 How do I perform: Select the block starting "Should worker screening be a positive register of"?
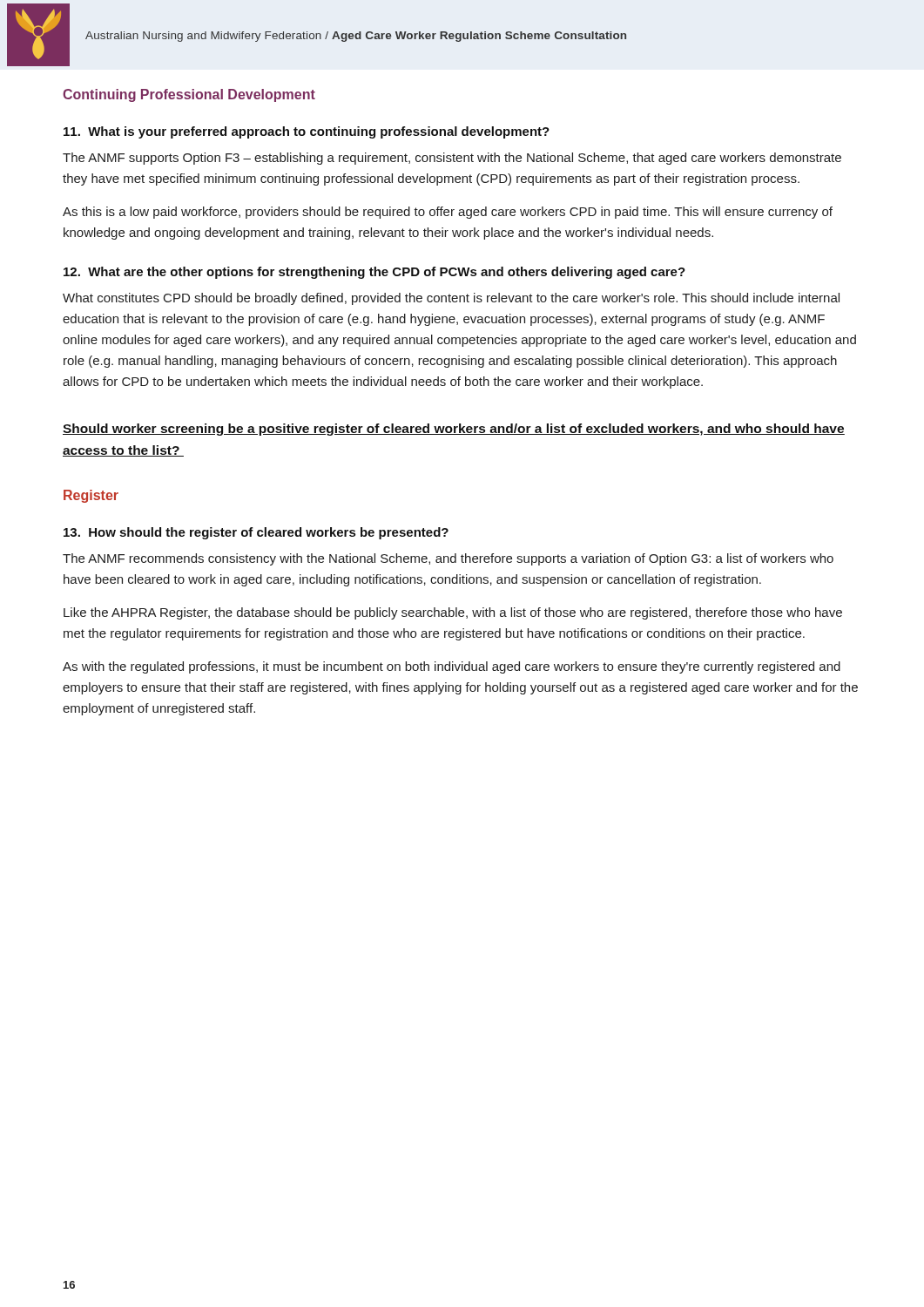click(454, 439)
